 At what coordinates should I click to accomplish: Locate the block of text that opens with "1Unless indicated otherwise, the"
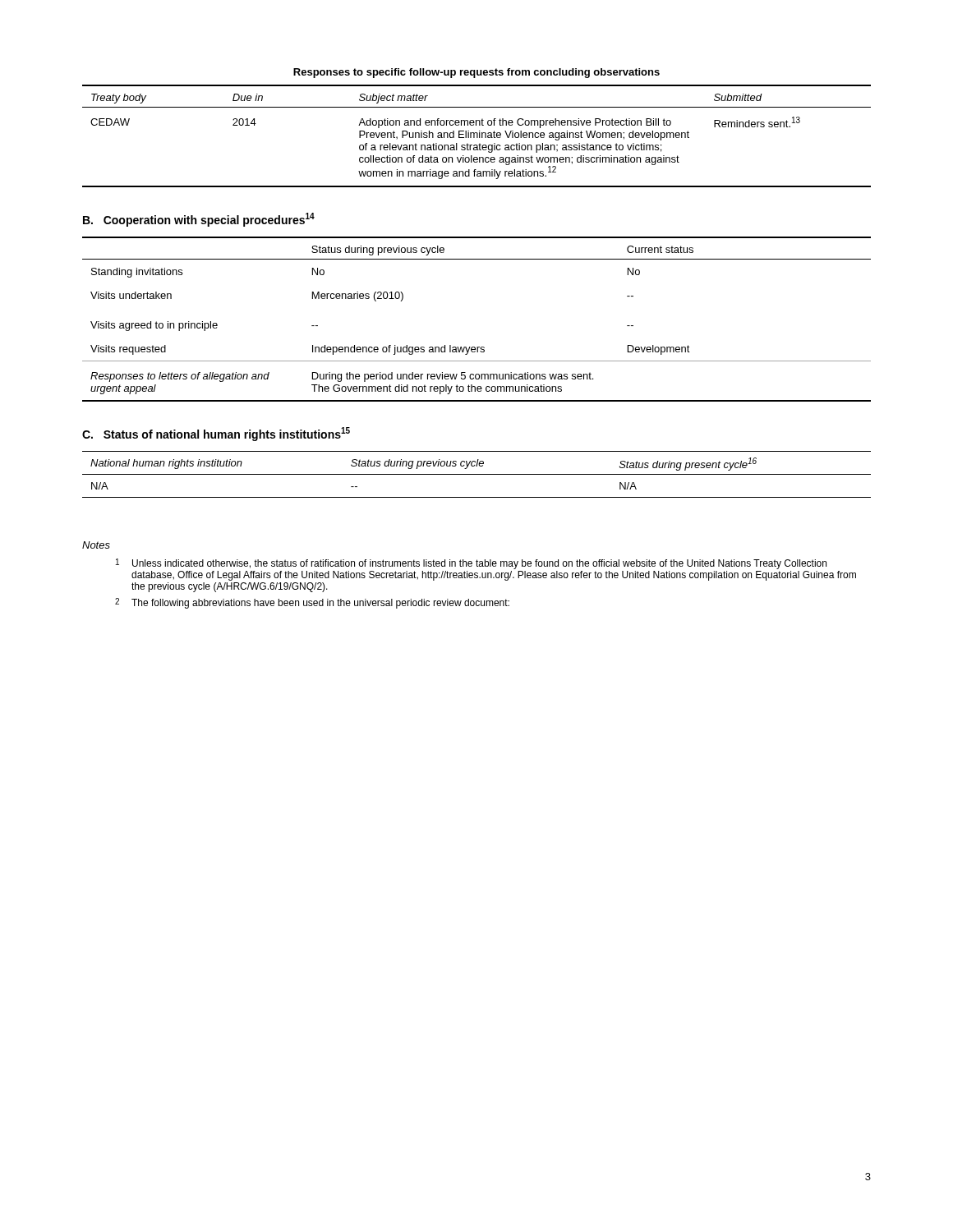486,575
